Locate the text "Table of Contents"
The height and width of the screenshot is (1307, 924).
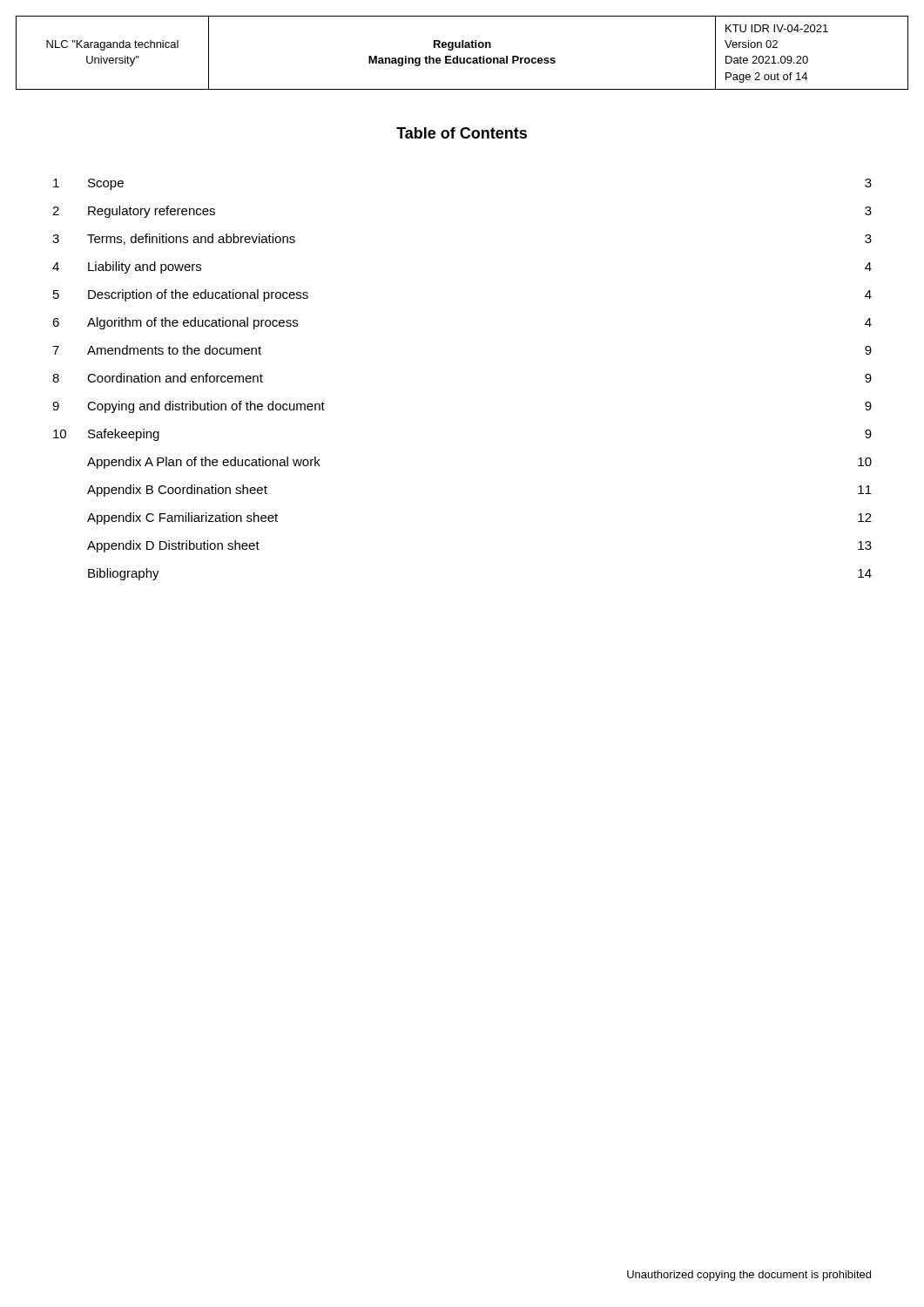pyautogui.click(x=462, y=133)
